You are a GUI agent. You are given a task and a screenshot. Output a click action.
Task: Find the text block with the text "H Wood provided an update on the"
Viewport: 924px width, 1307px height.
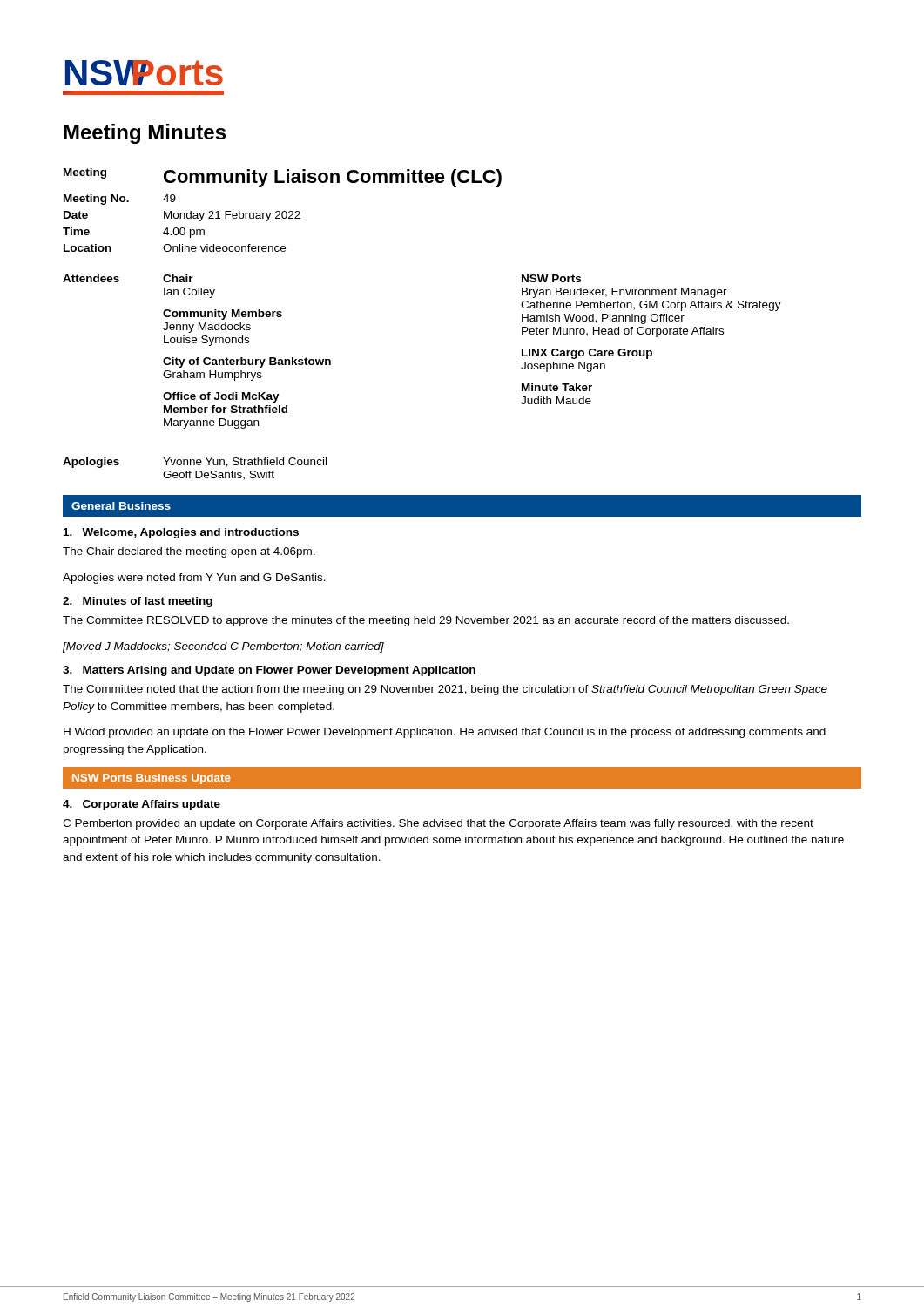click(444, 740)
